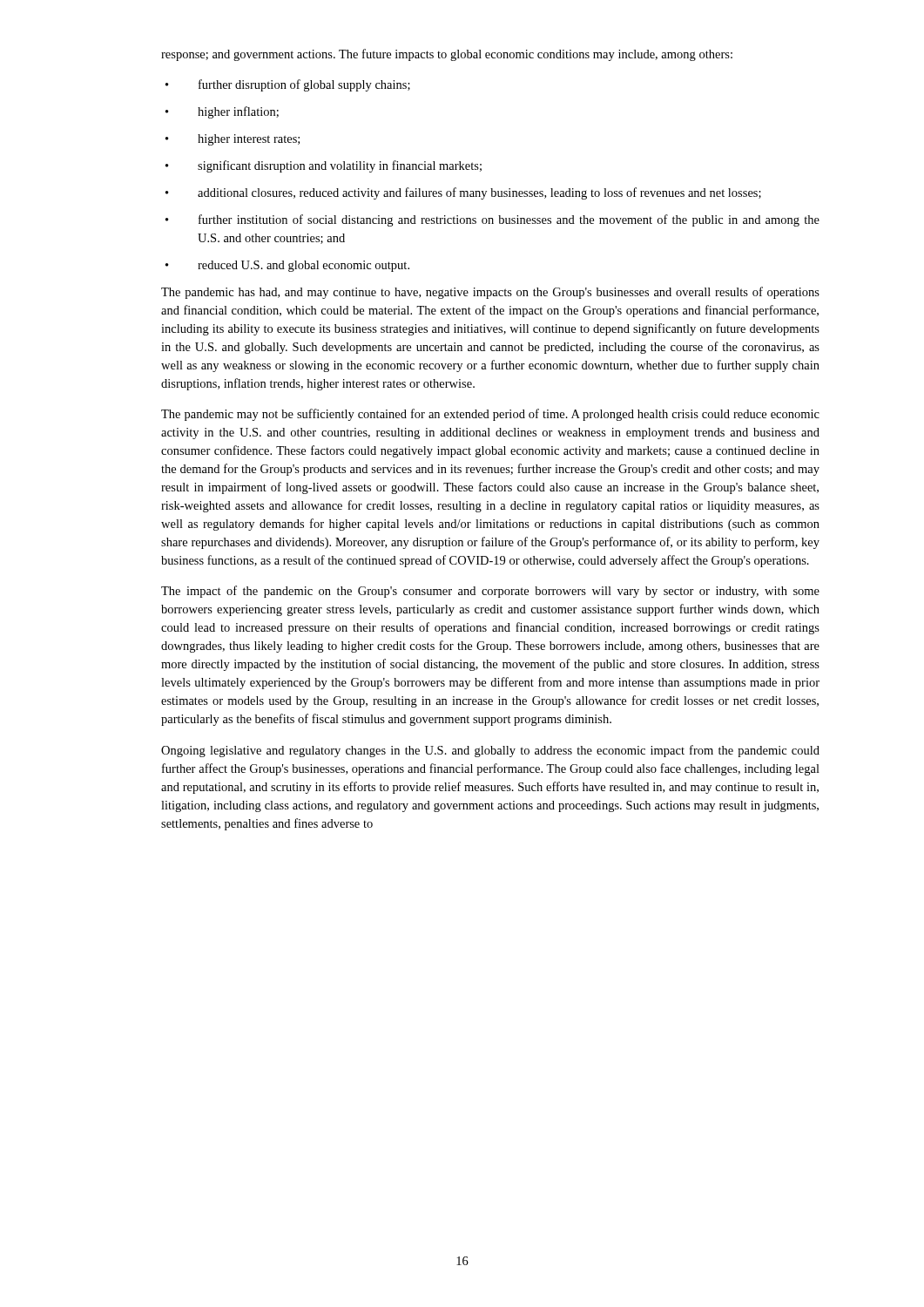Click on the element starting "• significant disruption and volatility in financial"
This screenshot has width=924, height=1307.
coord(490,166)
